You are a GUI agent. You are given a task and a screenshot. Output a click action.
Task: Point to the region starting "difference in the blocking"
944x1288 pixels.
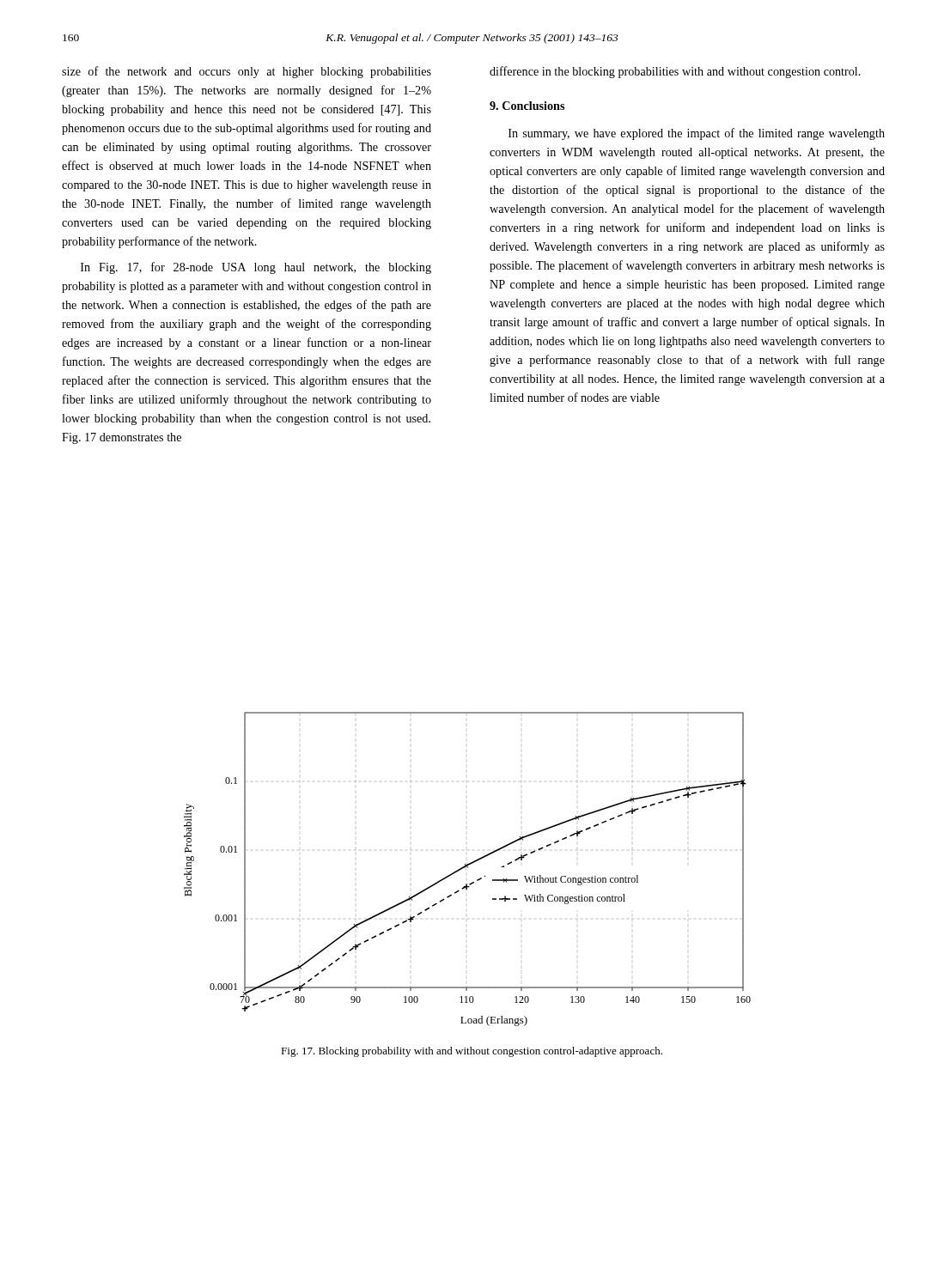687,71
